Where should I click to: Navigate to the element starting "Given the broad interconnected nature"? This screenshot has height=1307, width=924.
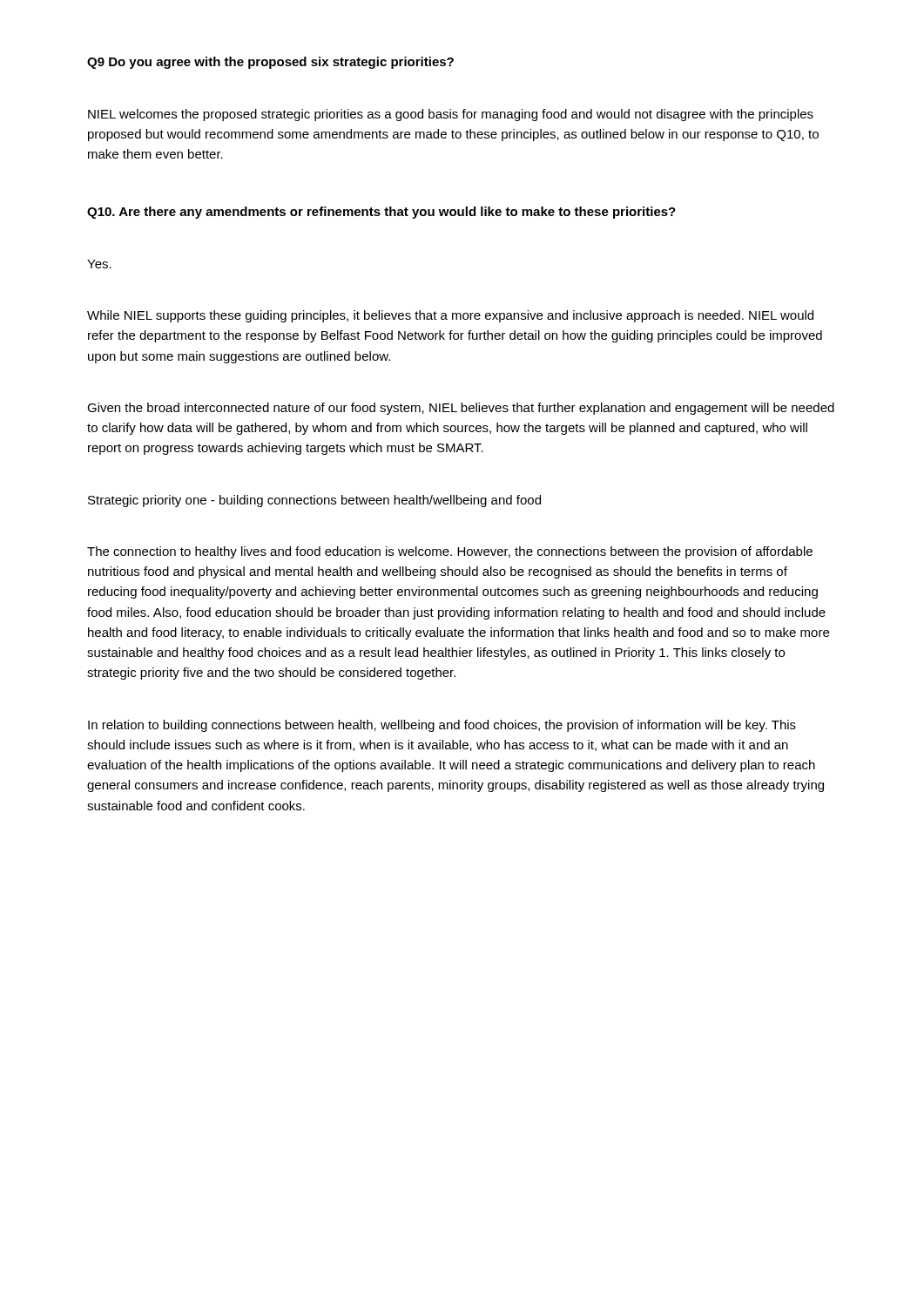(x=461, y=427)
